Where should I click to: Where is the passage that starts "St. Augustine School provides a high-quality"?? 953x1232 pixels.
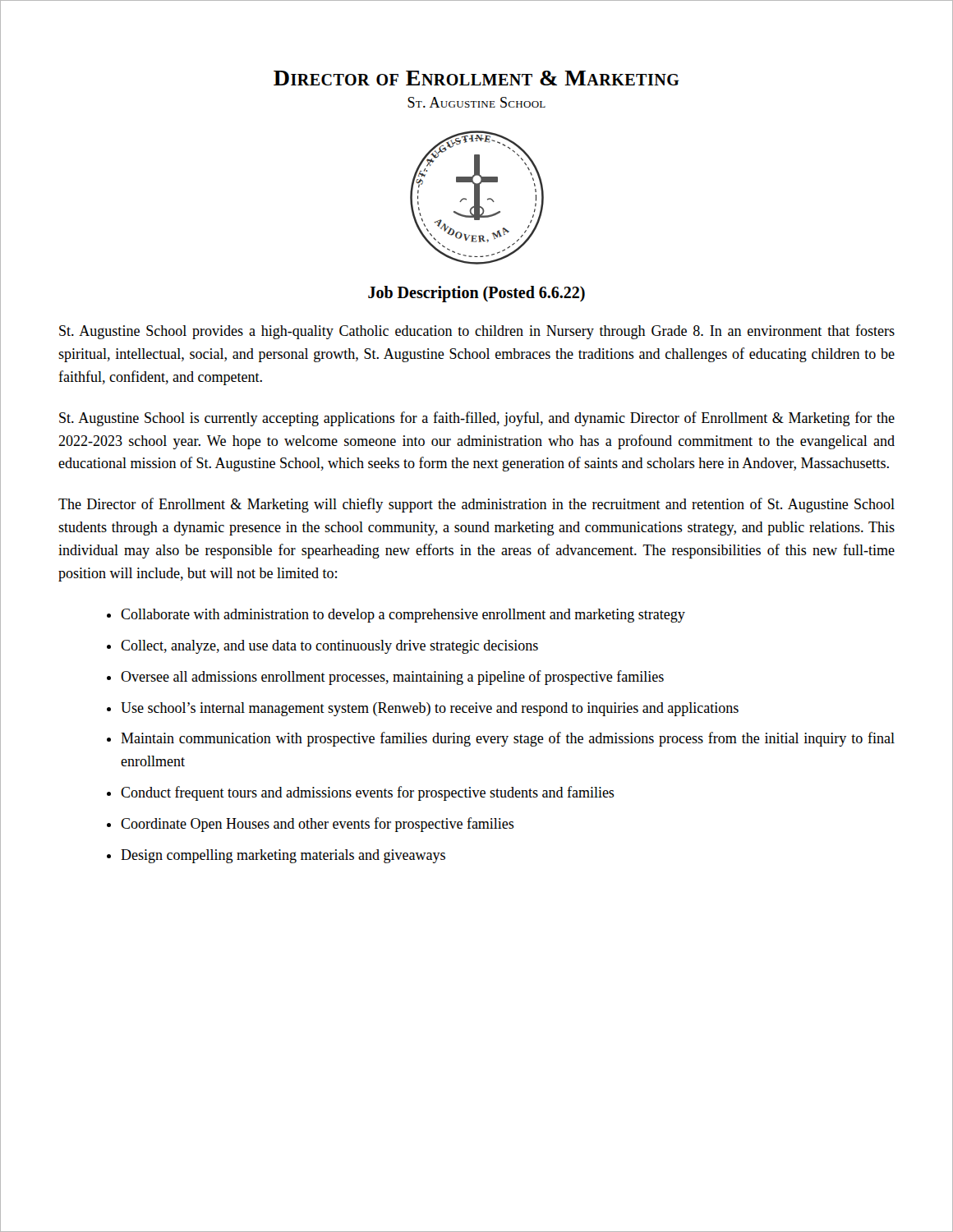(476, 354)
